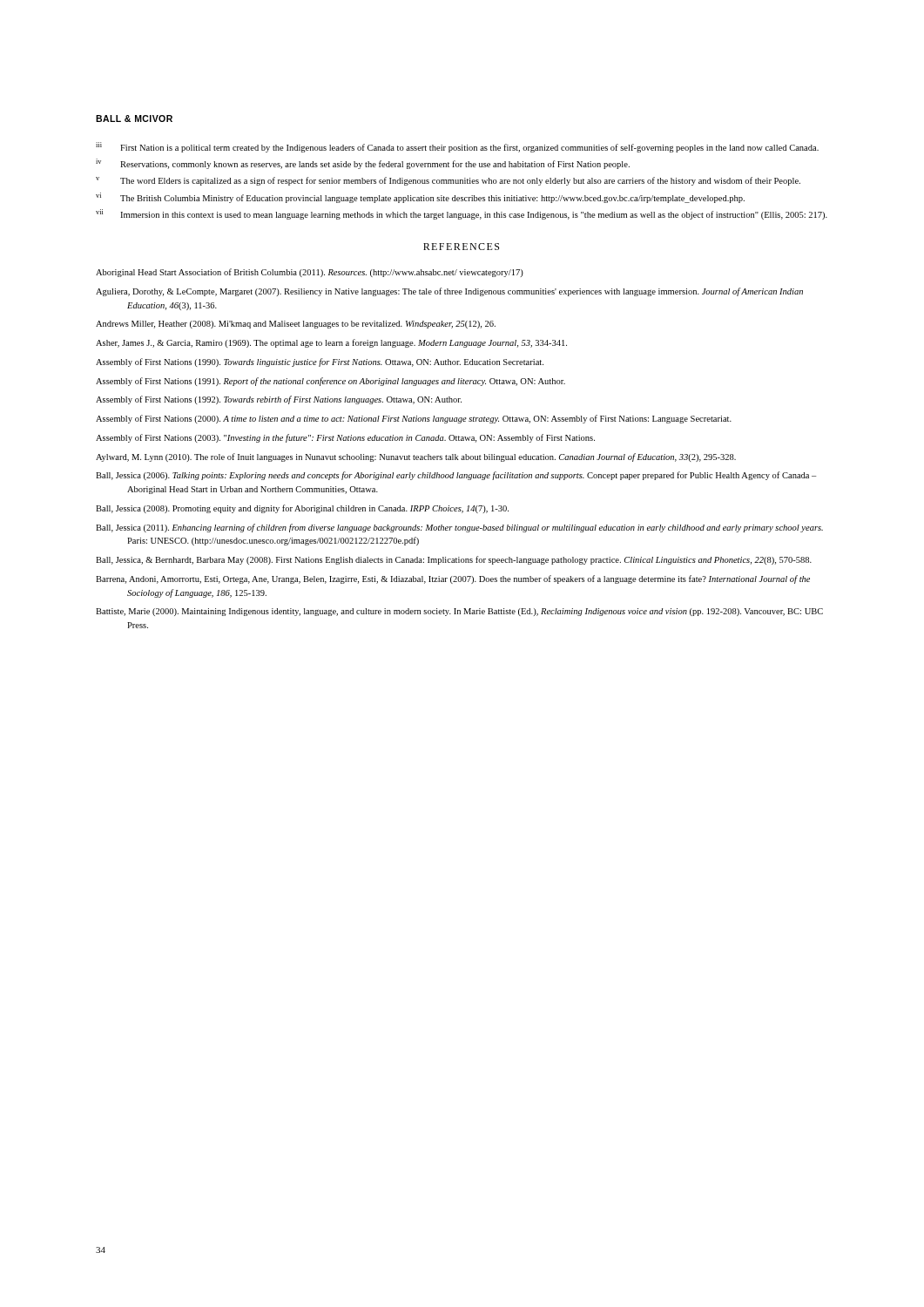This screenshot has height=1307, width=924.
Task: Find the list item containing "Battiste, Marie (2000)."
Action: pos(460,618)
